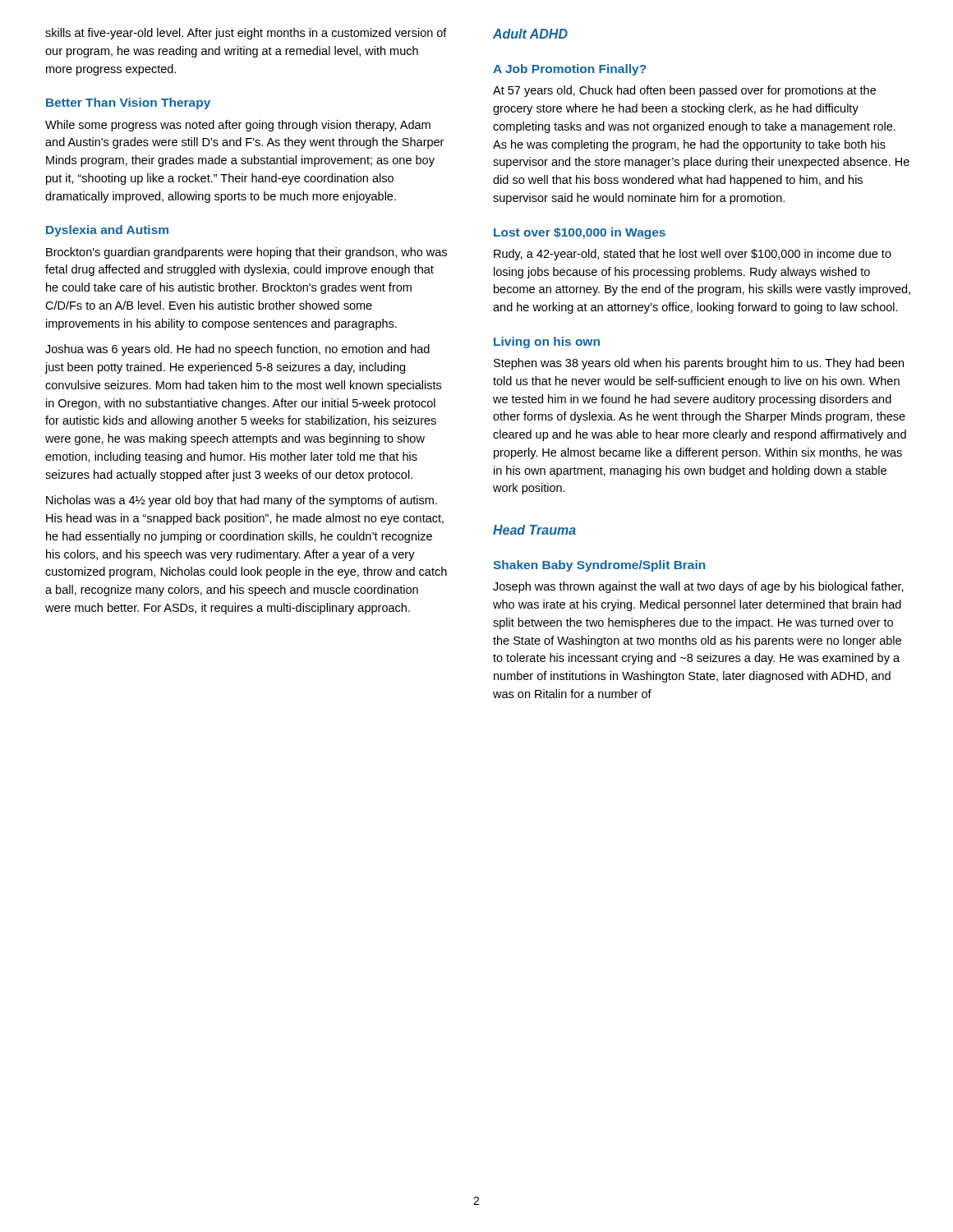Find the text starting "Living on his own"
The height and width of the screenshot is (1232, 953).
[x=547, y=342]
